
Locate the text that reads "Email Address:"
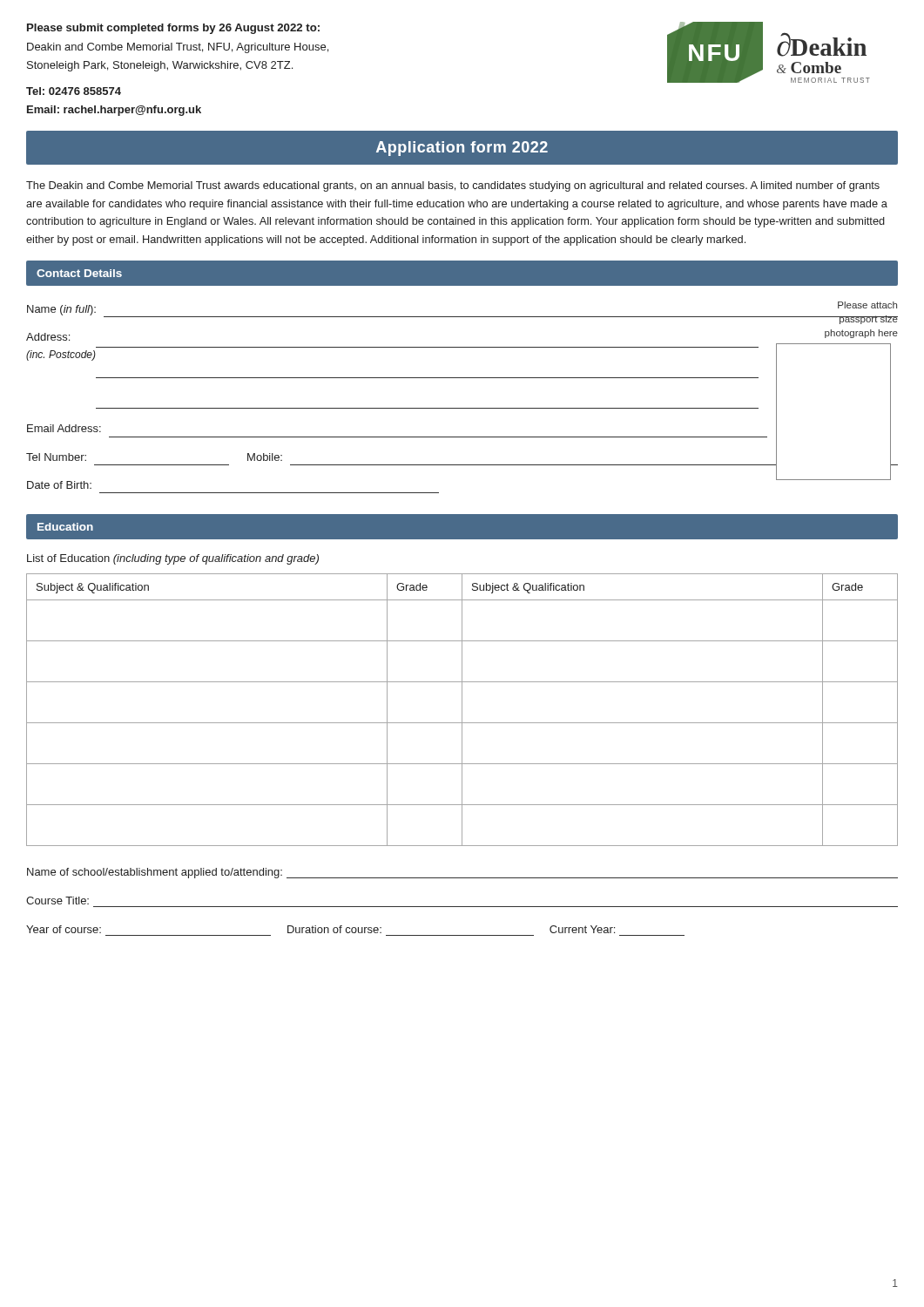click(x=397, y=429)
